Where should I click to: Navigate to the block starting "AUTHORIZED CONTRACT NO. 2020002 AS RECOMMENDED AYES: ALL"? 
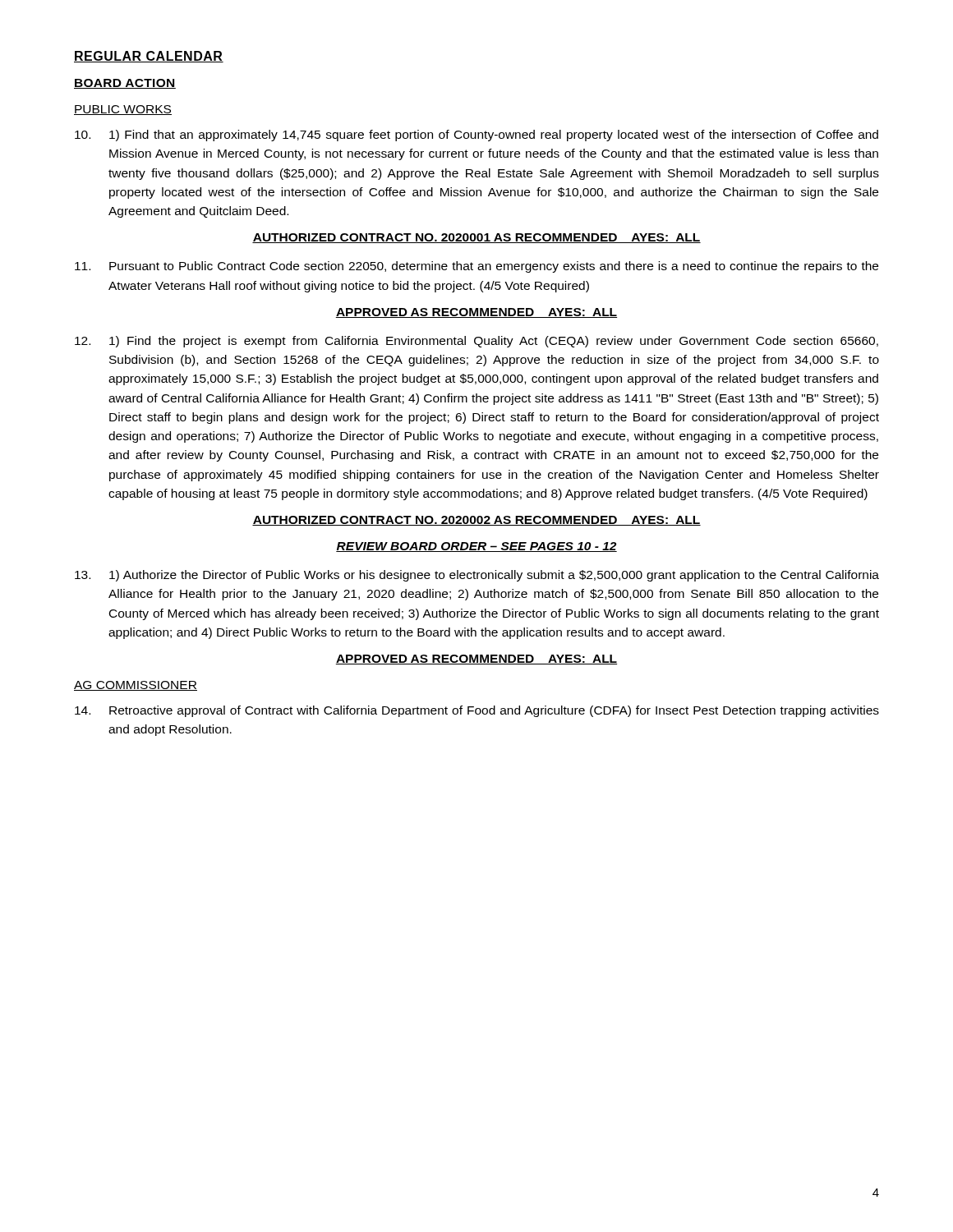point(476,519)
